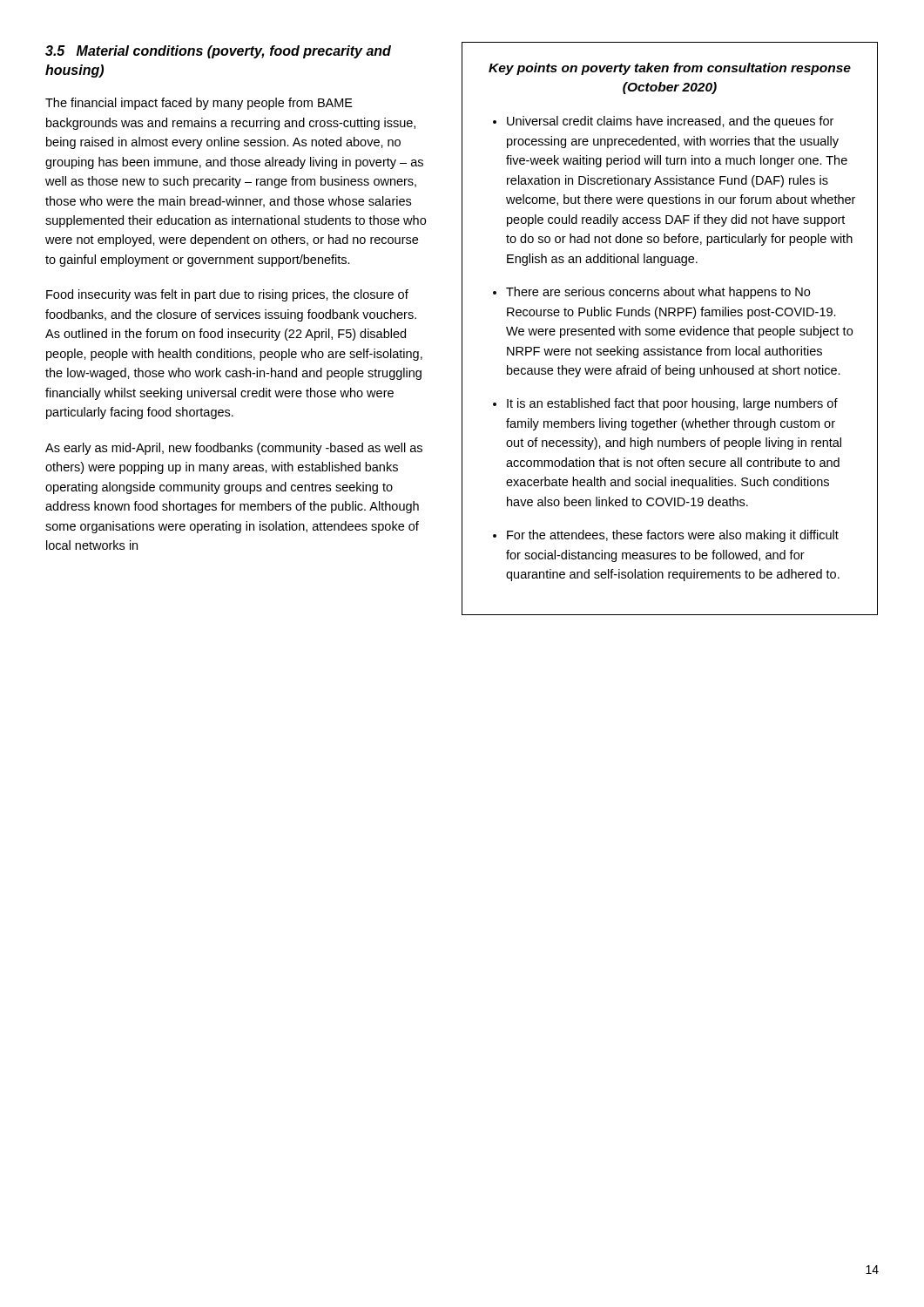Select the section header containing "Key points on"
This screenshot has height=1307, width=924.
pos(670,77)
